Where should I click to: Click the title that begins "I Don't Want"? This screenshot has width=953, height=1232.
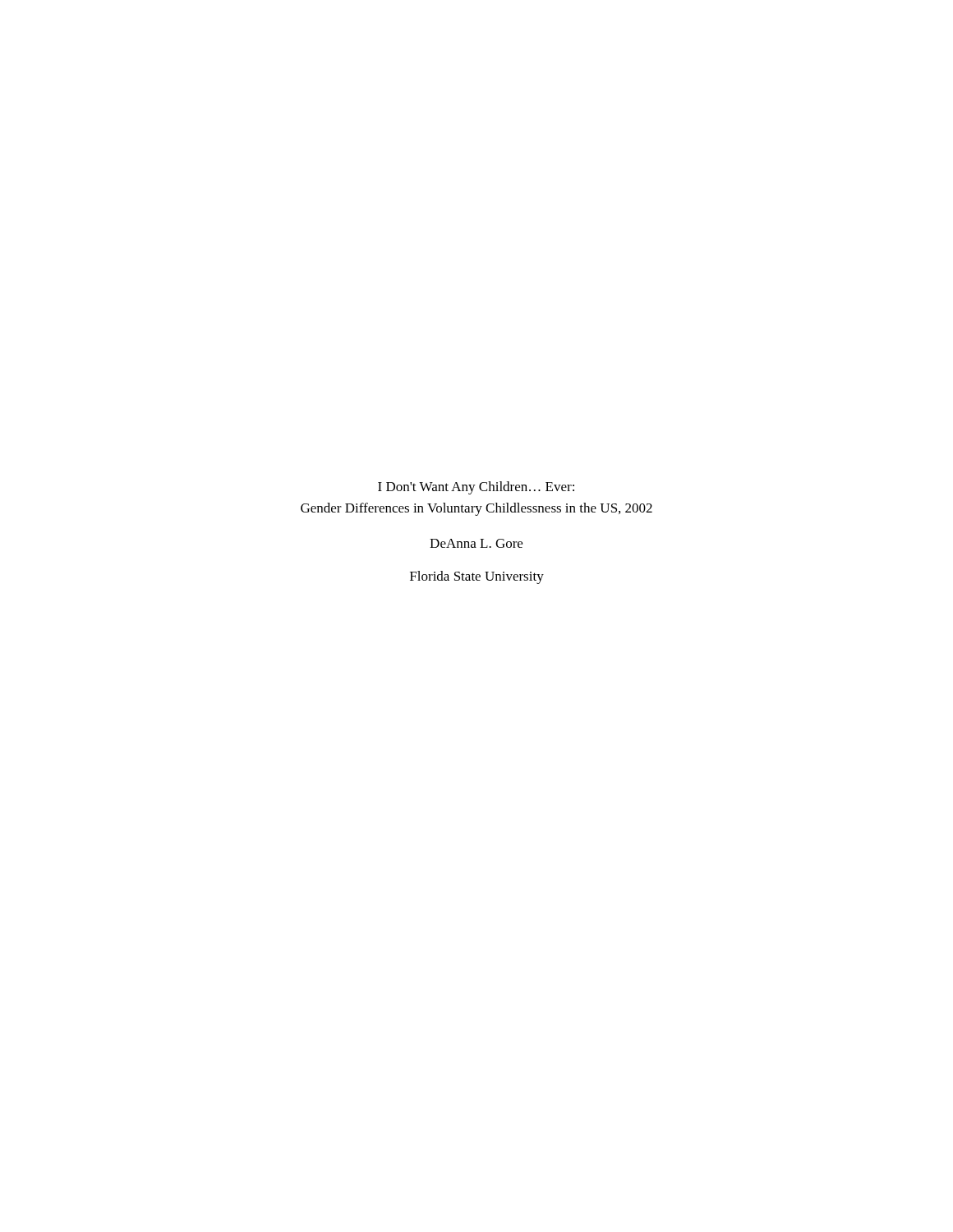[476, 497]
